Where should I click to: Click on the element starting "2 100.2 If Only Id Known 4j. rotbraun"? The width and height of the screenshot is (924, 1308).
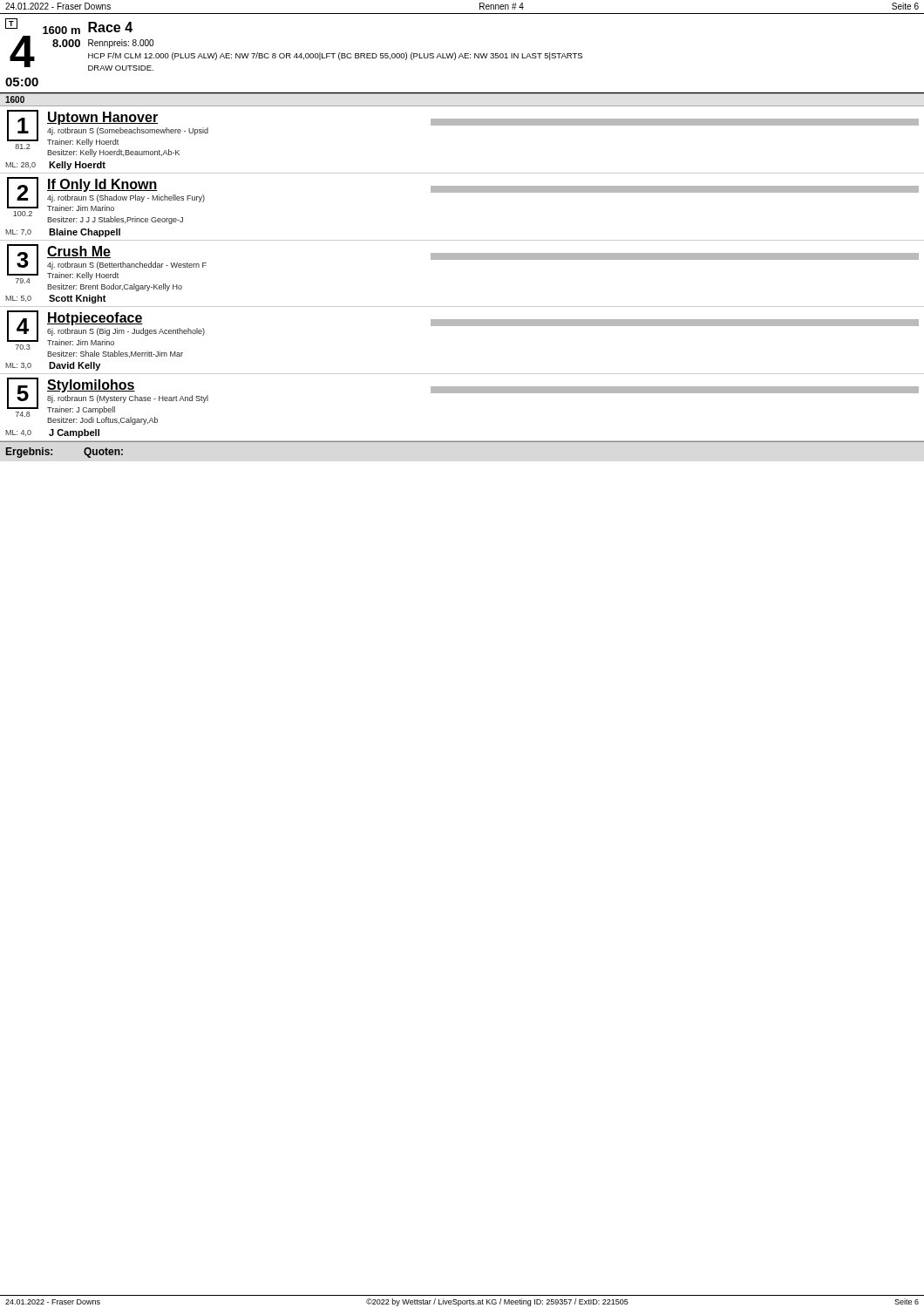click(x=462, y=208)
